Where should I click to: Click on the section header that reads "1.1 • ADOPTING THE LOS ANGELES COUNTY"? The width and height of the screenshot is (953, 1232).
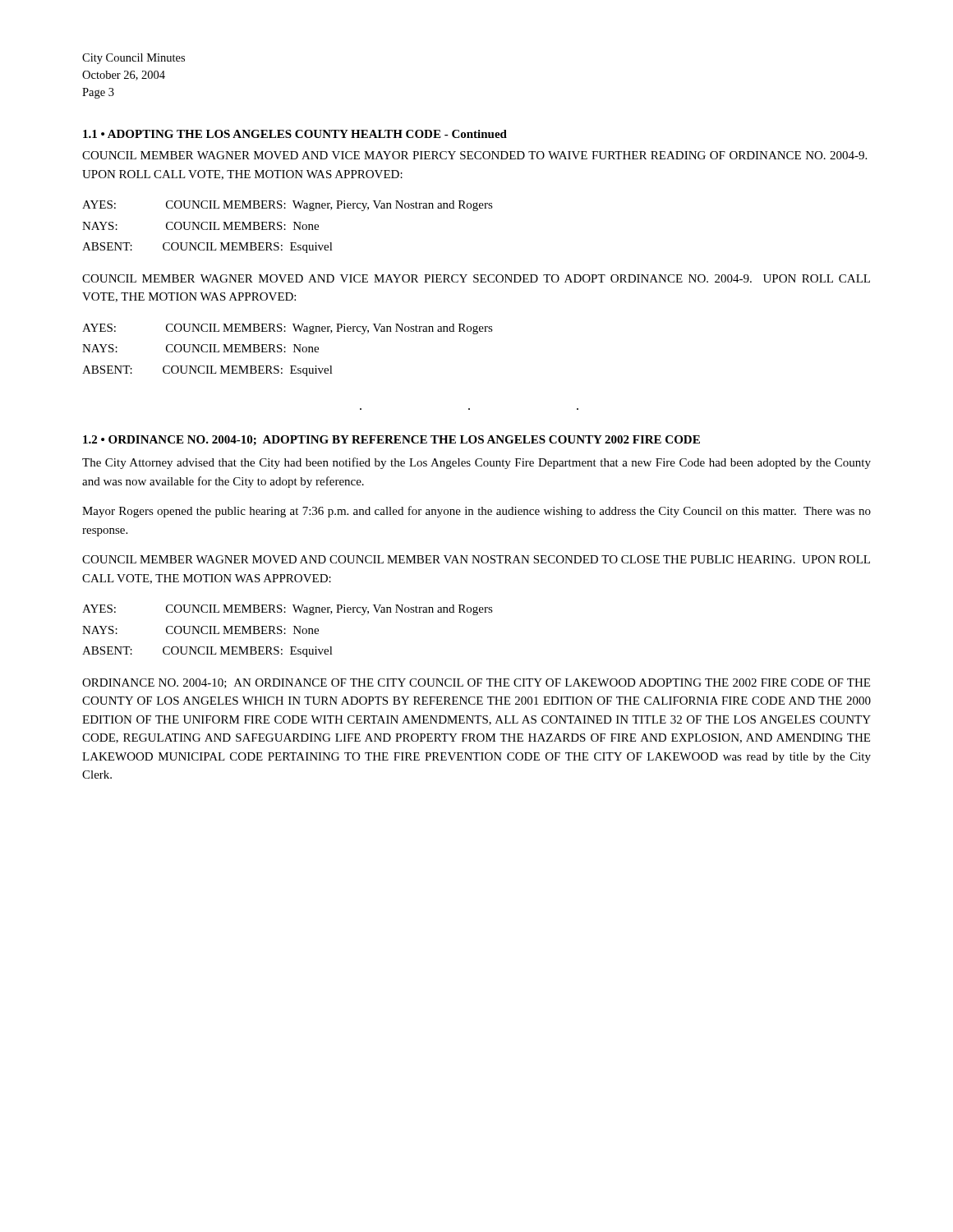click(x=294, y=134)
